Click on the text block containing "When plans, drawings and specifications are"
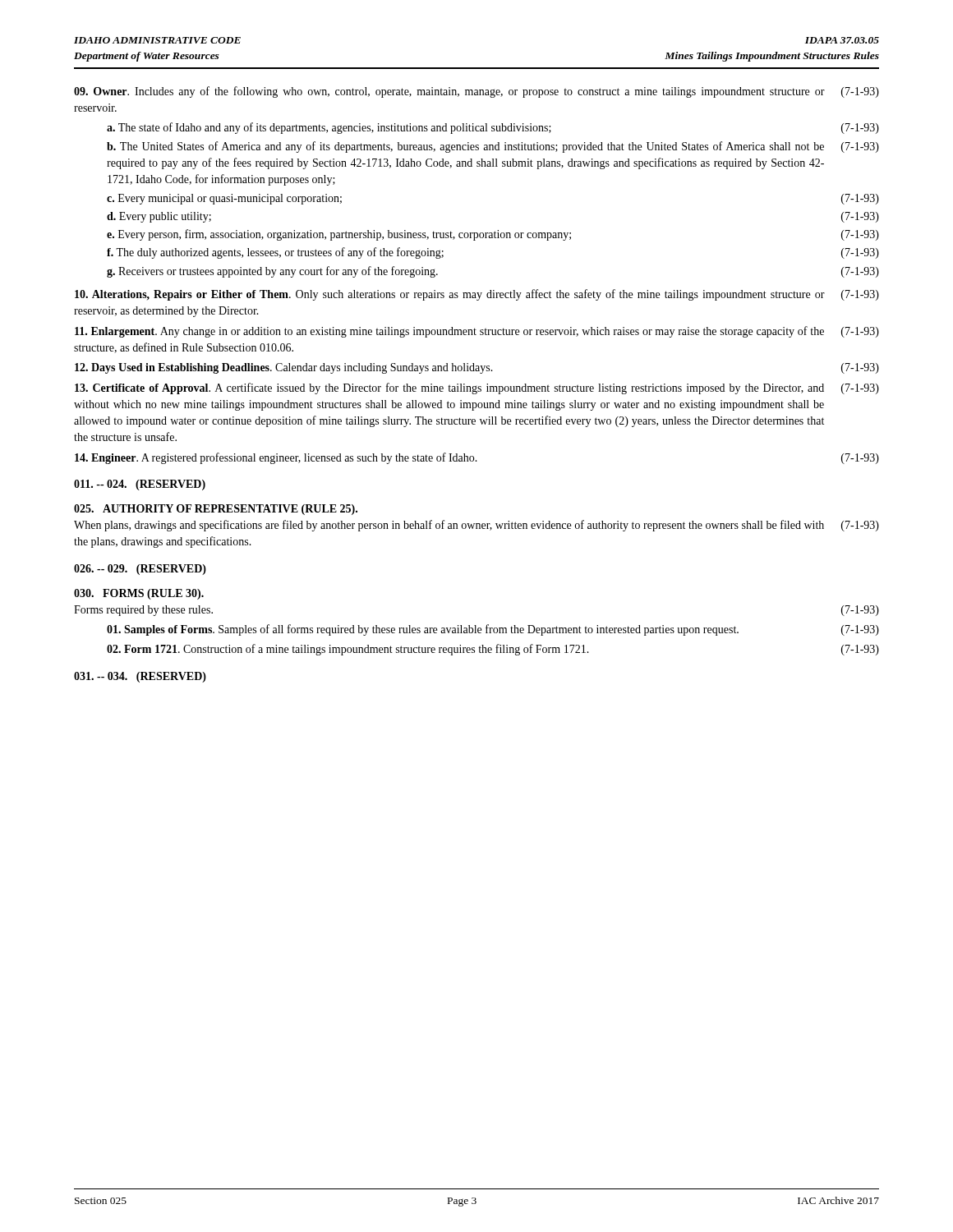This screenshot has width=953, height=1232. coord(476,534)
